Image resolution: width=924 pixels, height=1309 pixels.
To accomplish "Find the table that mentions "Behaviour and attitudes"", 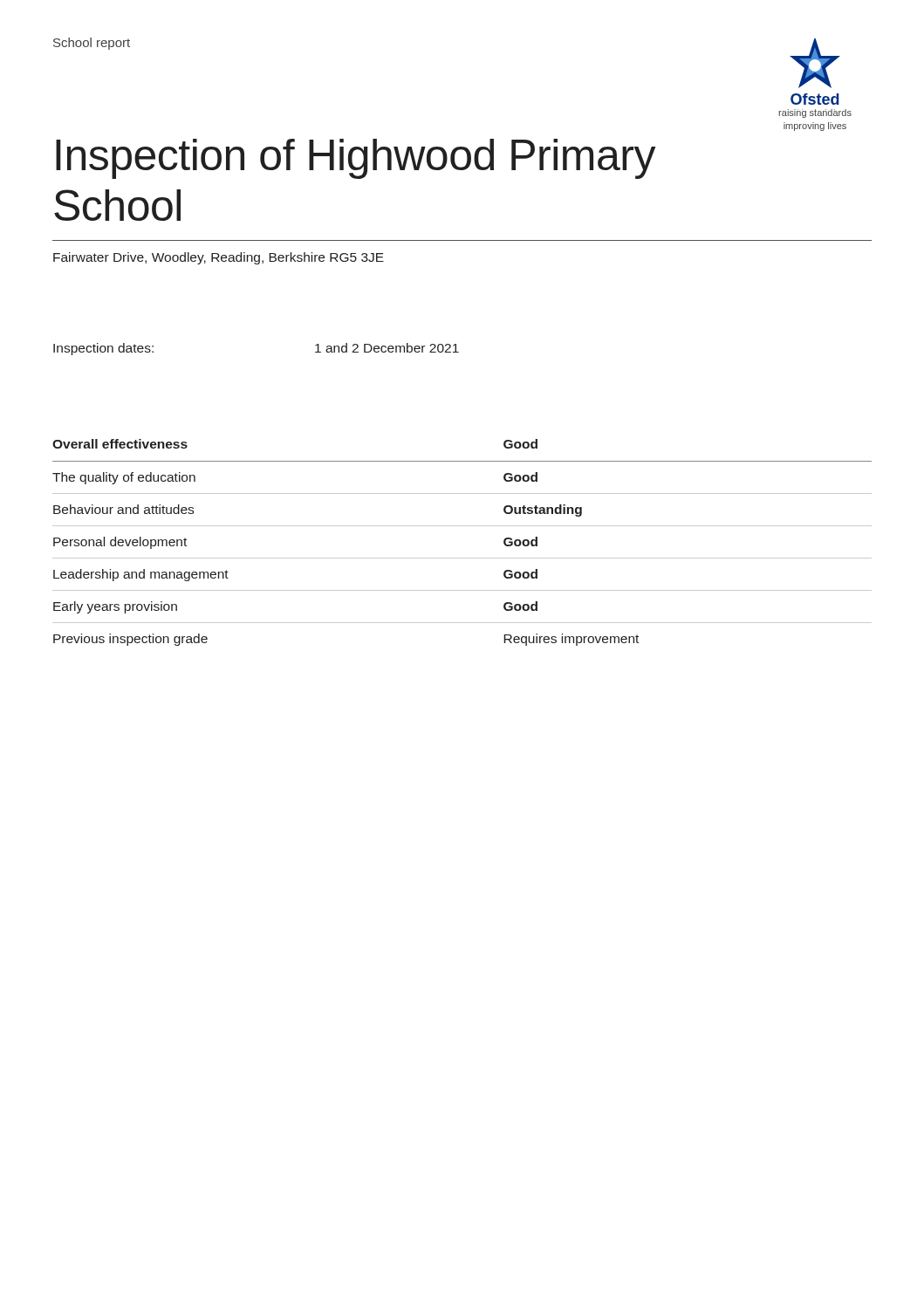I will tap(462, 541).
